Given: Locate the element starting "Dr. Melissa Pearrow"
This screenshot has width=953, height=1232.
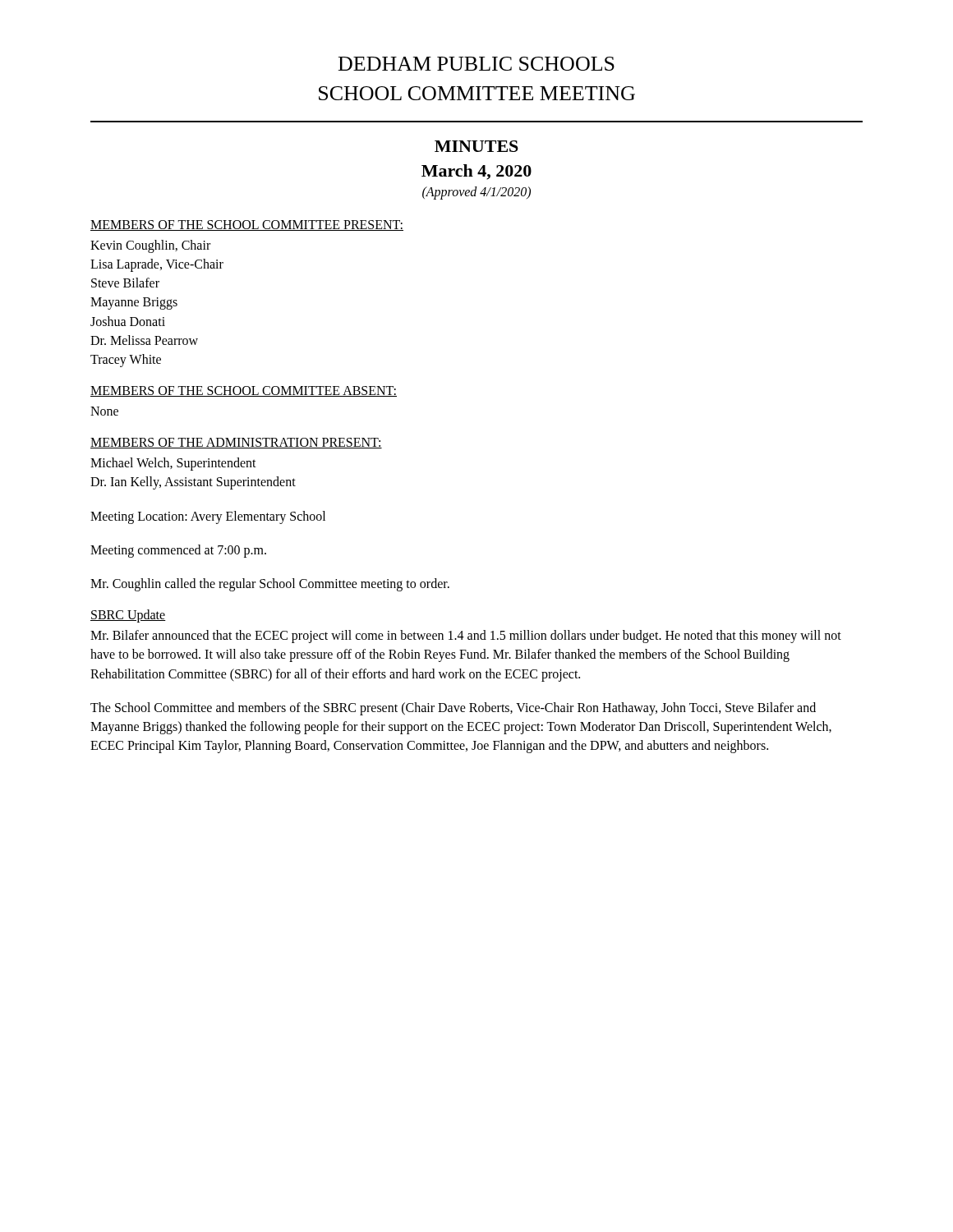Looking at the screenshot, I should pos(144,340).
